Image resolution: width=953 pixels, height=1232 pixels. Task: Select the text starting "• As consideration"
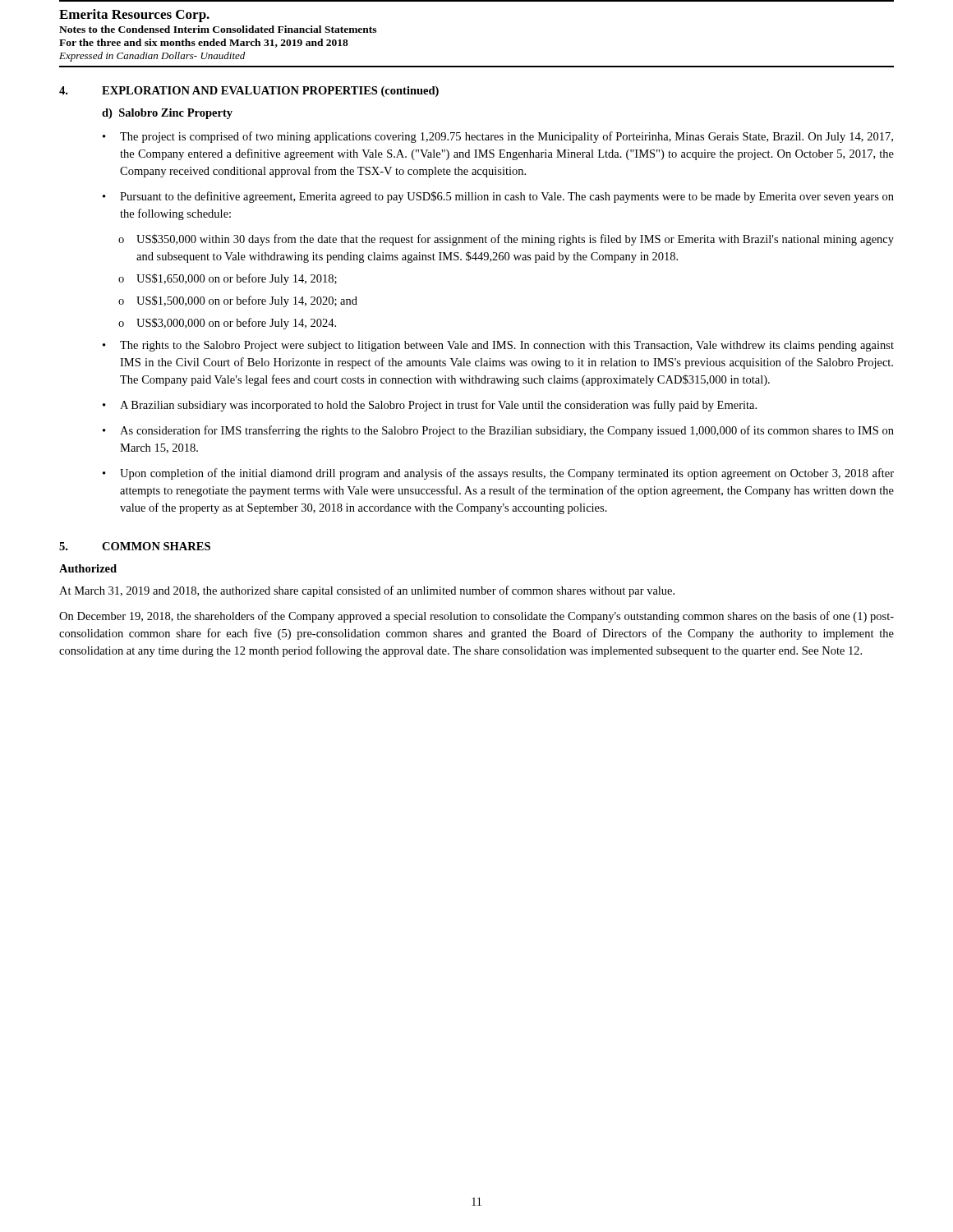[x=498, y=440]
